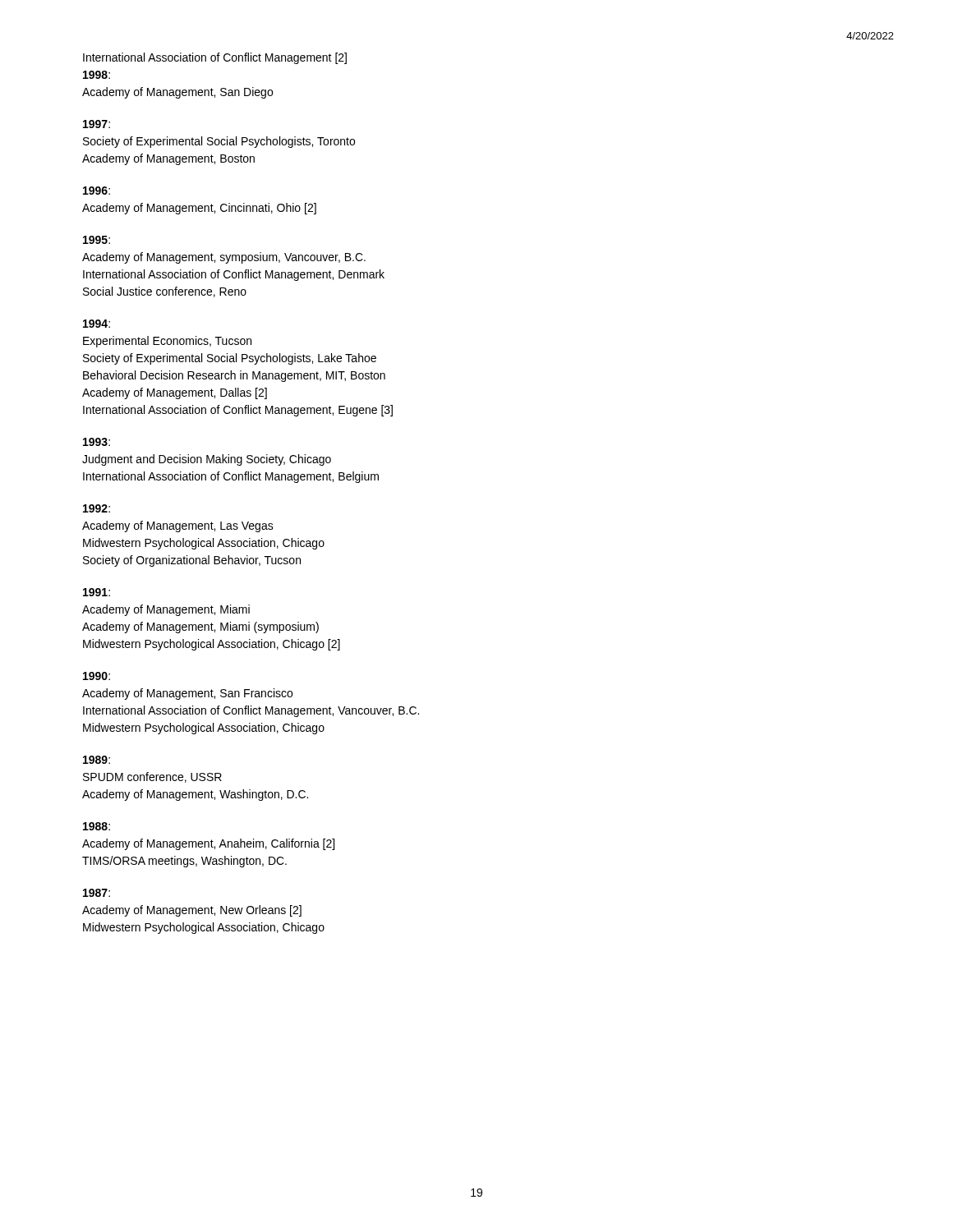Point to the block beginning "1992: Academy of Management, Las"
This screenshot has height=1232, width=953.
97,508
